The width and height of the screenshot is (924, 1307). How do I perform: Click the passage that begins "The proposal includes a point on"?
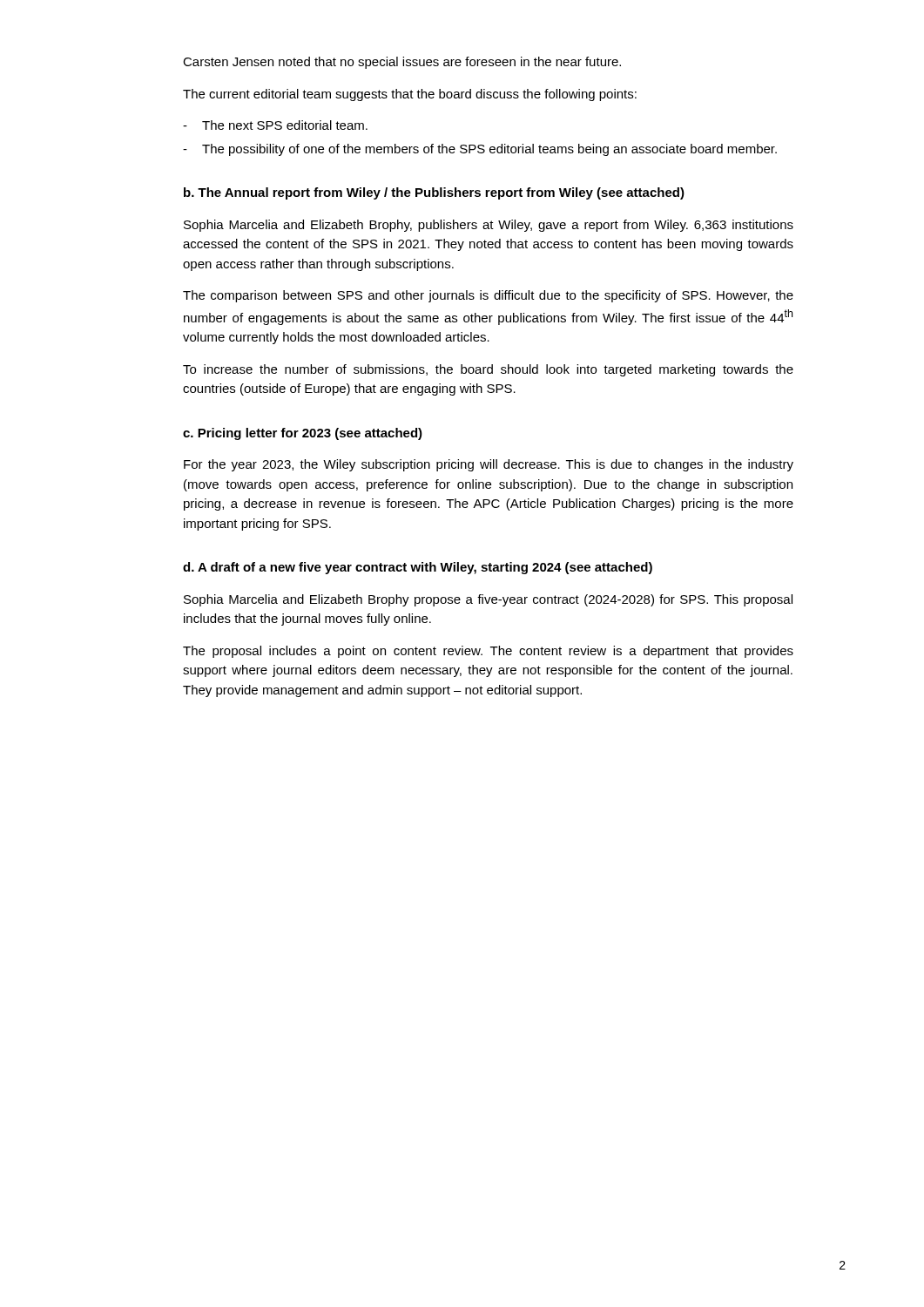488,670
